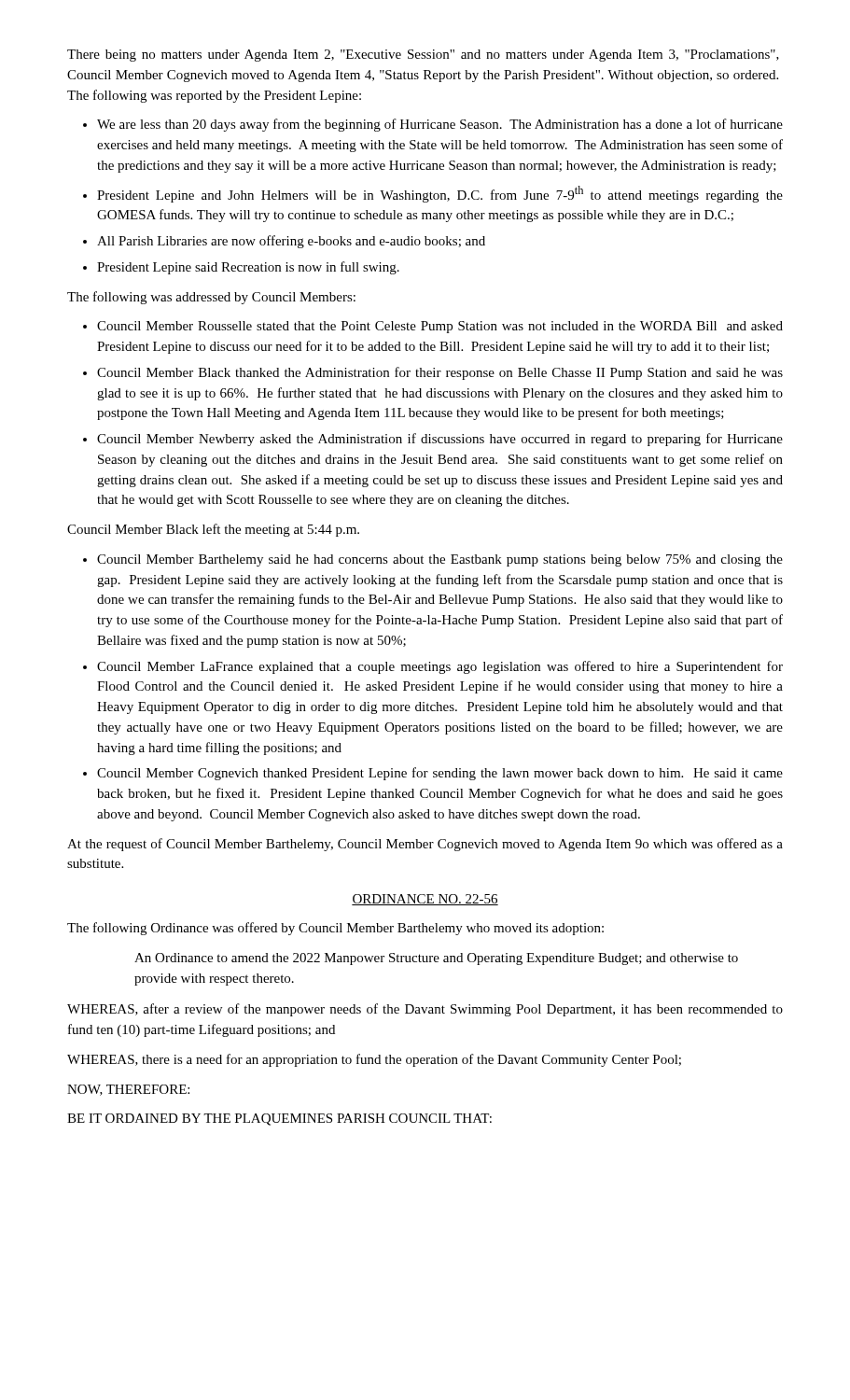Find the text starting "WHEREAS, after a review of the manpower"
The width and height of the screenshot is (850, 1400).
click(425, 1019)
